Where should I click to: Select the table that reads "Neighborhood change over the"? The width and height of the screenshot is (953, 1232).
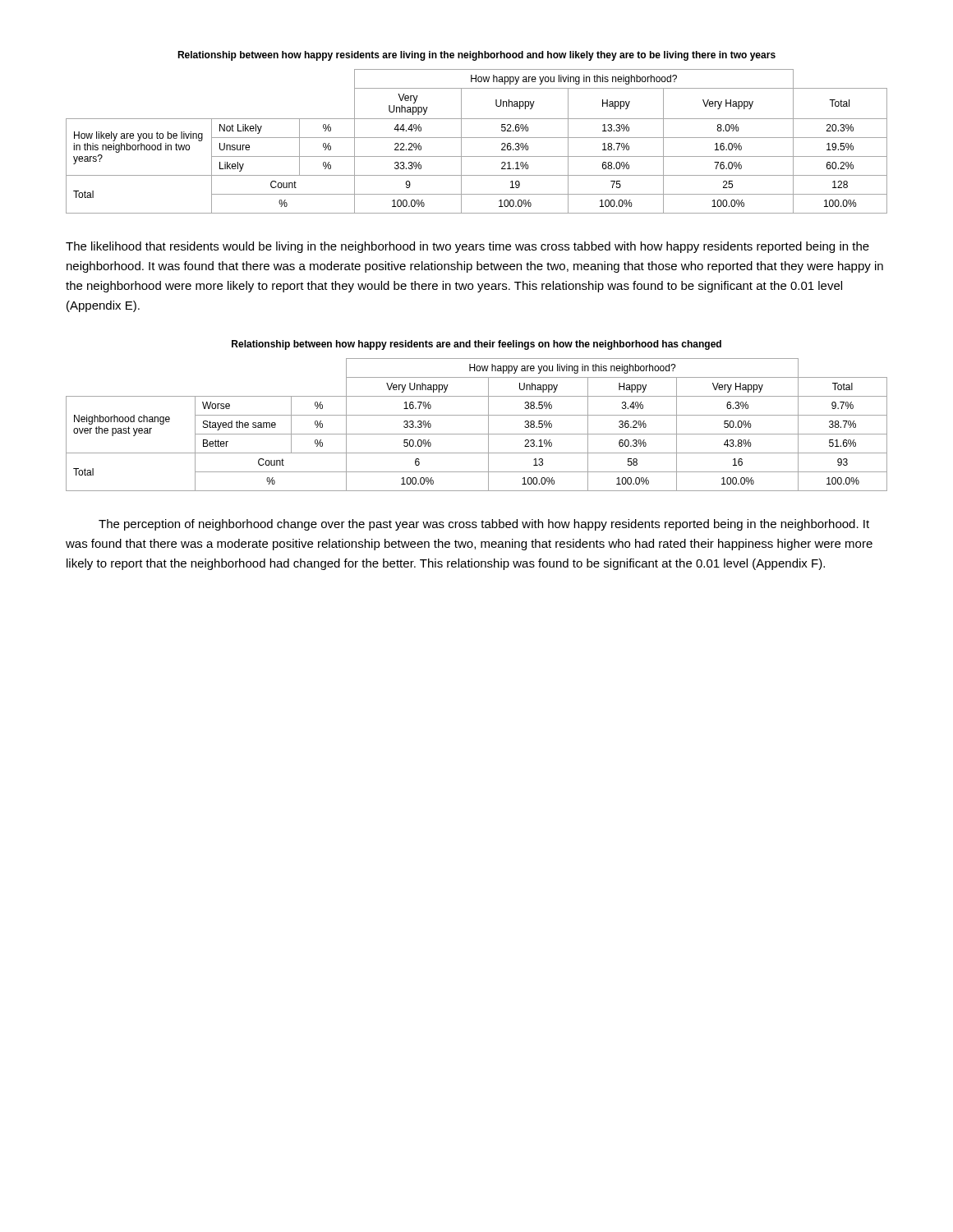click(x=476, y=425)
